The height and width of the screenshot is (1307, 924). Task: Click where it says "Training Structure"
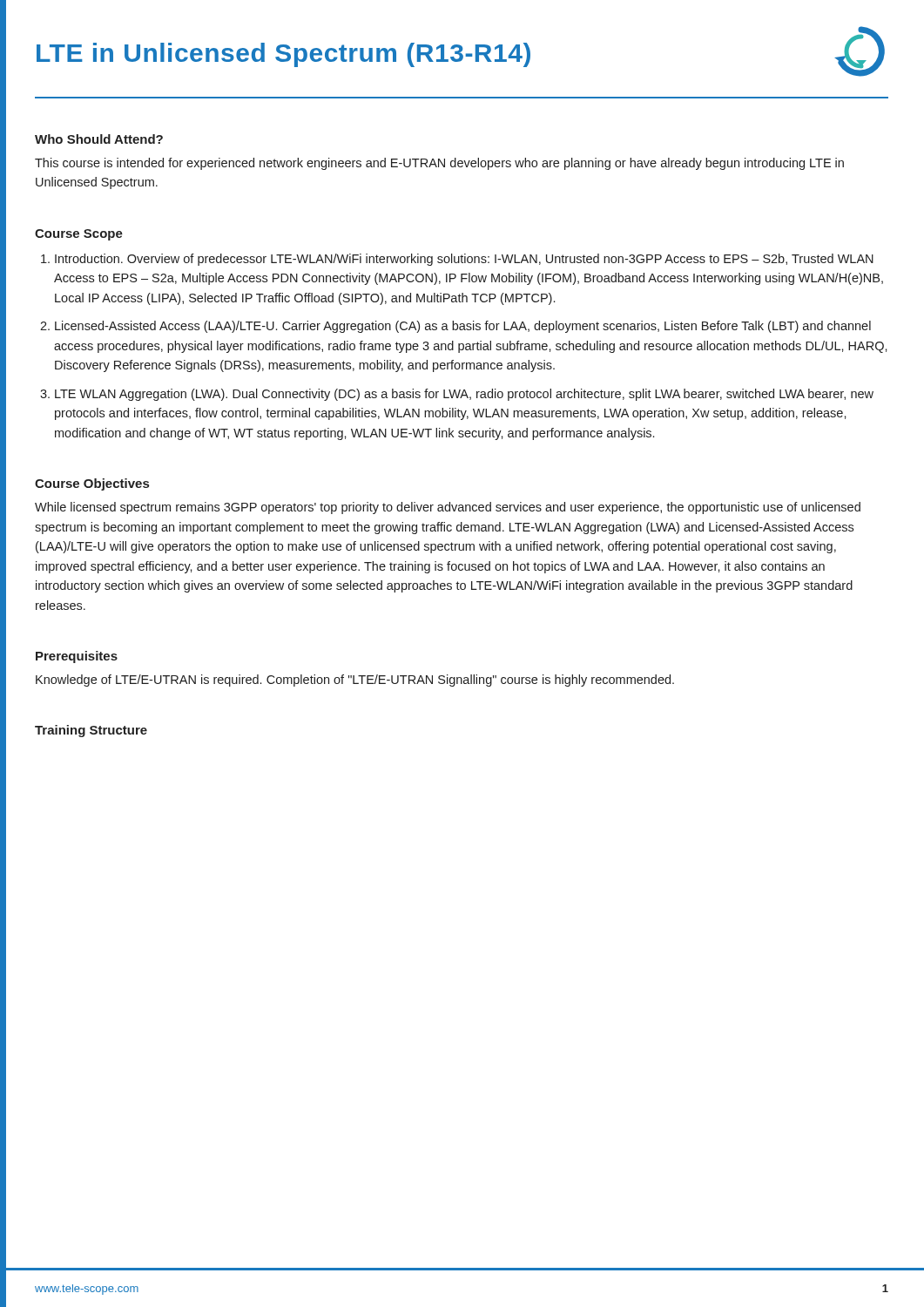(x=91, y=730)
